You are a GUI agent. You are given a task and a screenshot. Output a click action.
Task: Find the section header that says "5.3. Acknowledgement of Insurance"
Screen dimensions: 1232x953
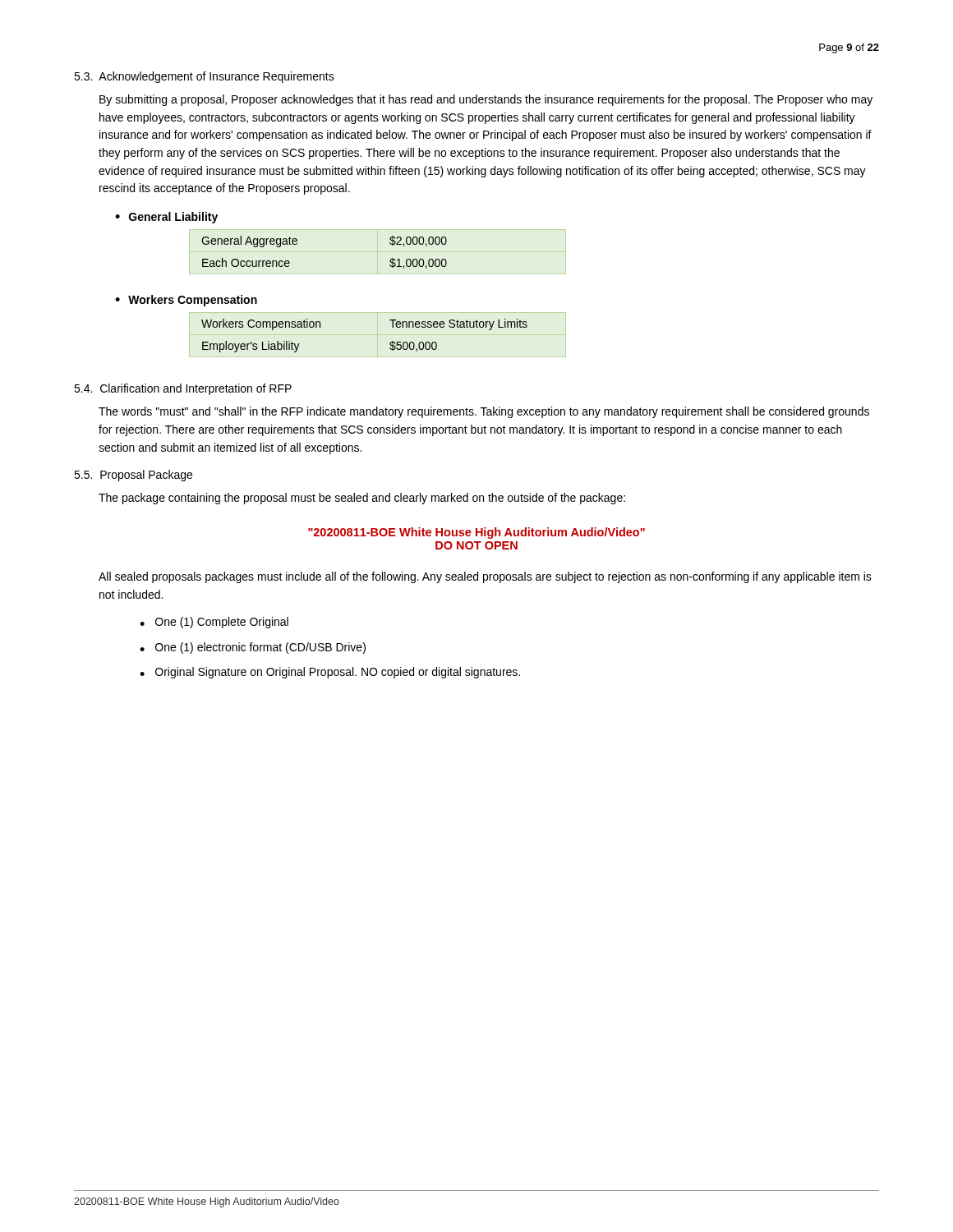pos(204,76)
